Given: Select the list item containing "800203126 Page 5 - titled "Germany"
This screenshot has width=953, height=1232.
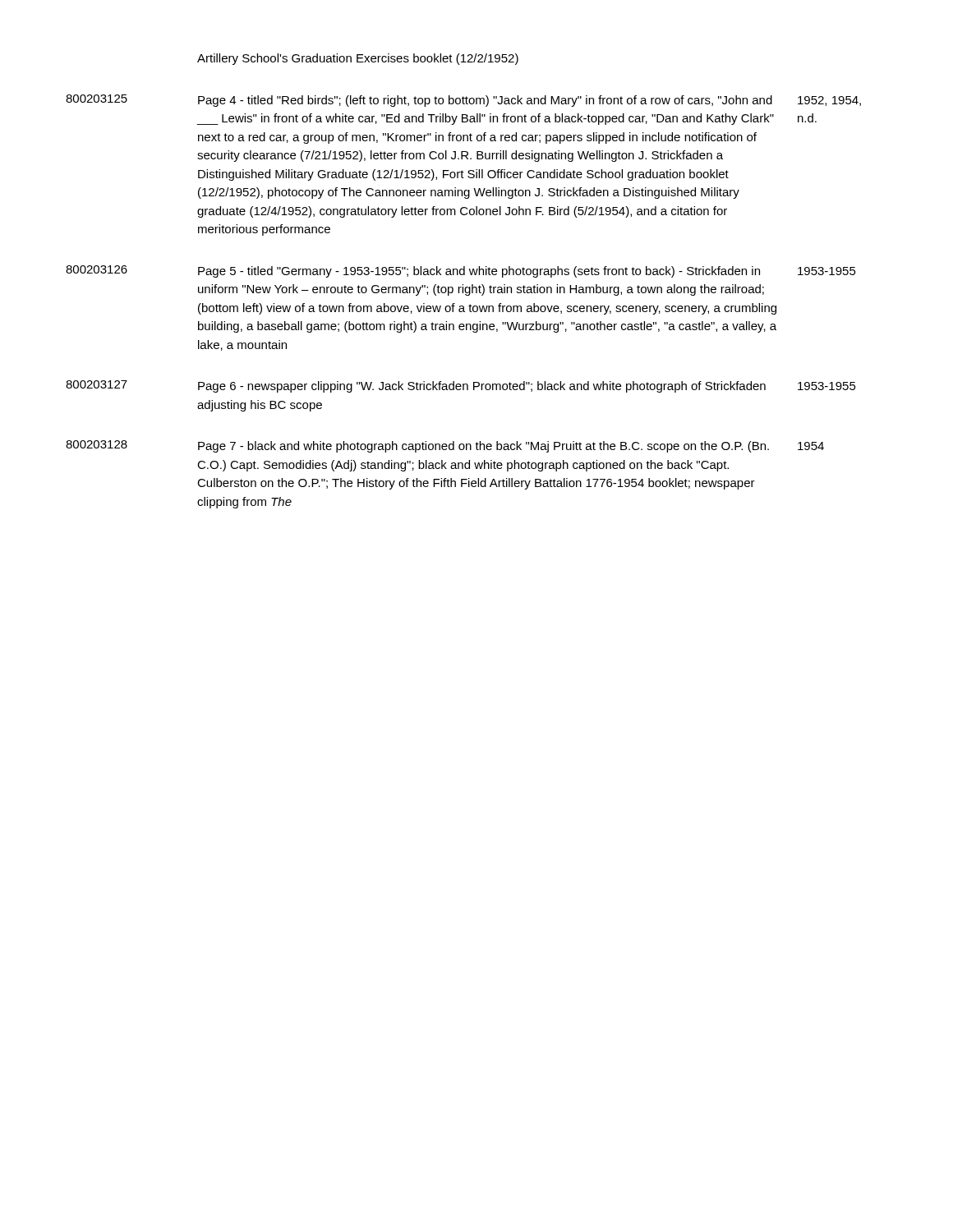Looking at the screenshot, I should (476, 308).
